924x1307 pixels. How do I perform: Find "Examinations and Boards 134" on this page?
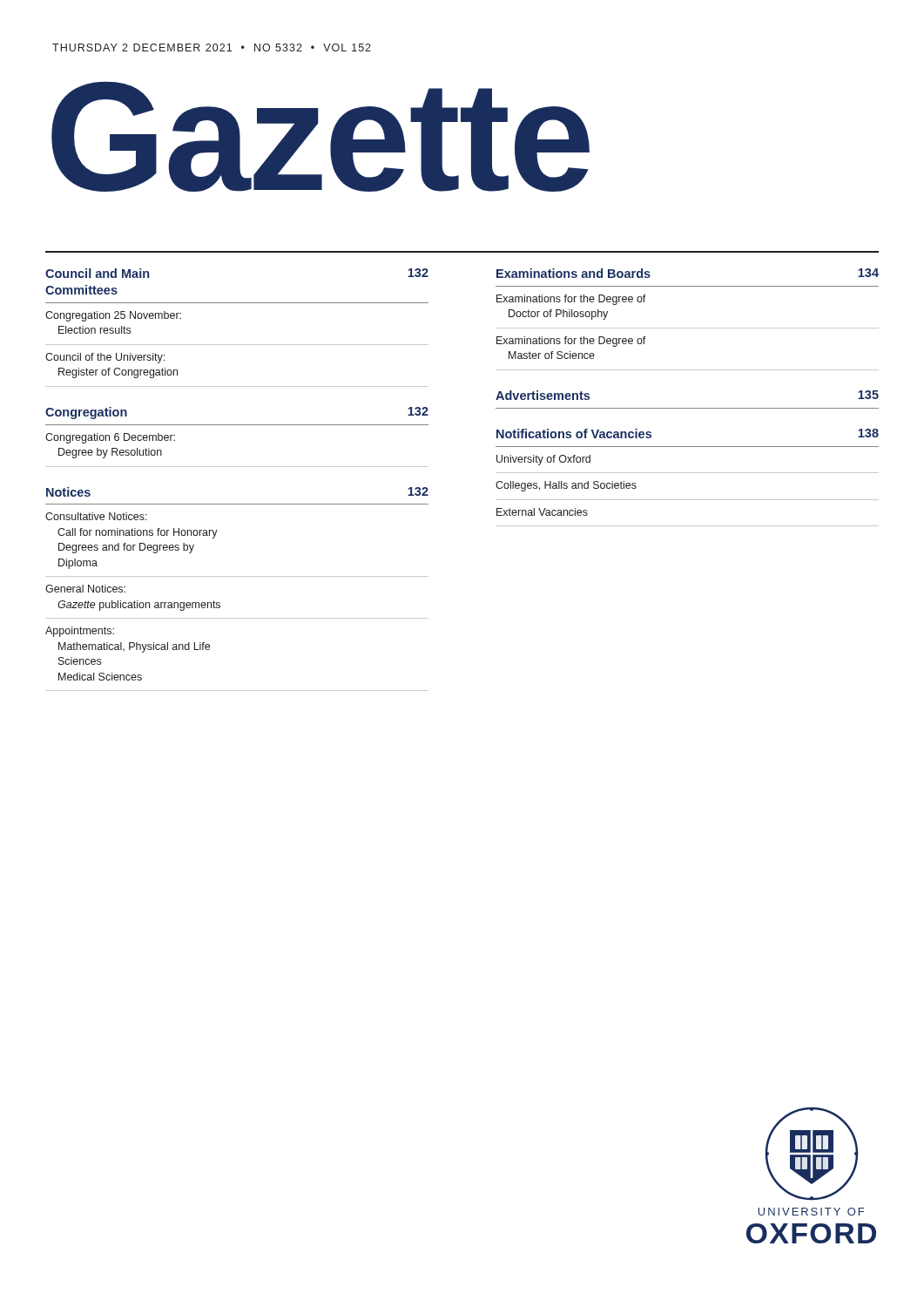pyautogui.click(x=687, y=274)
